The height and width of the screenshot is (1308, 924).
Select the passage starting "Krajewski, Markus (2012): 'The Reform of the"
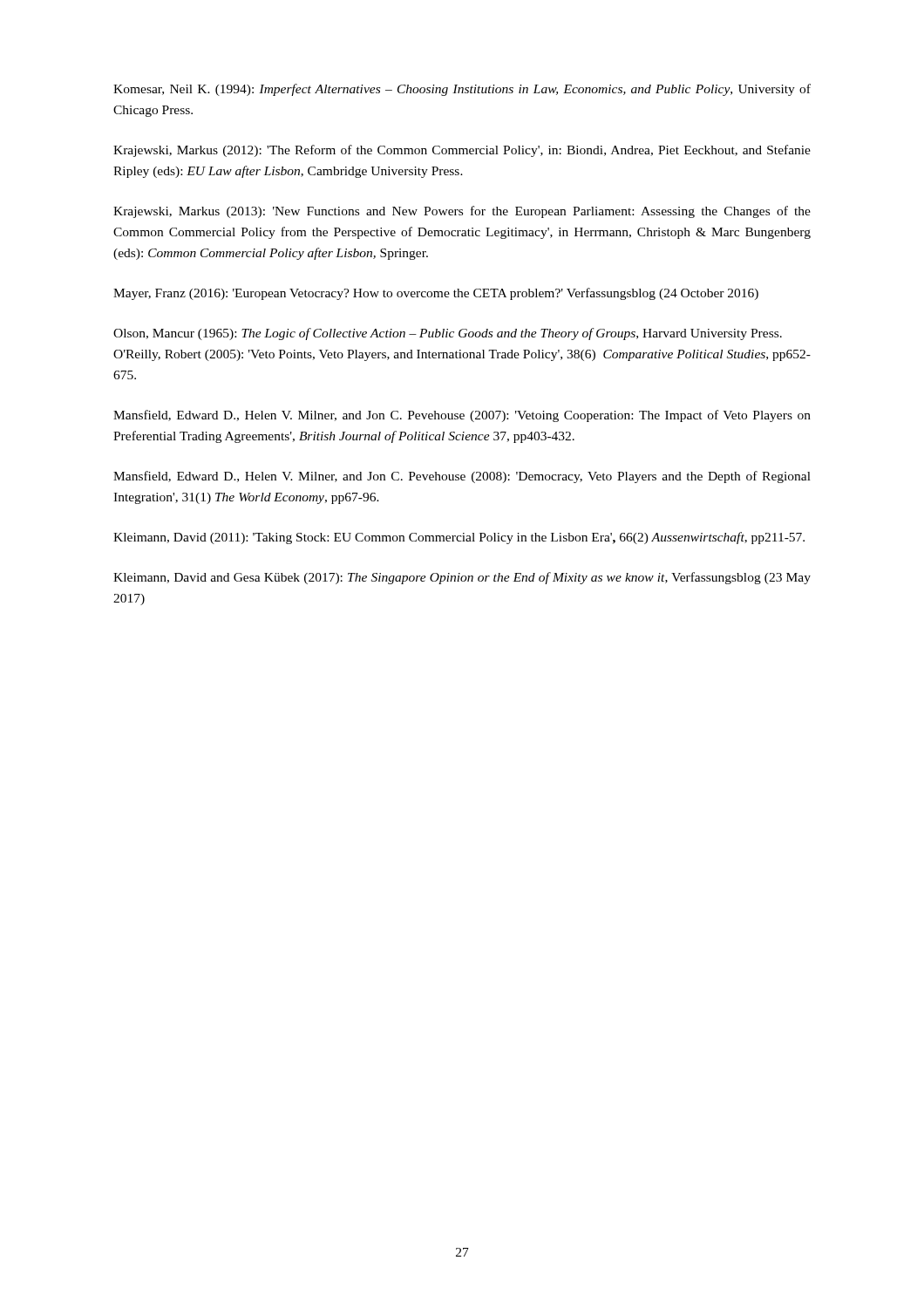point(462,160)
